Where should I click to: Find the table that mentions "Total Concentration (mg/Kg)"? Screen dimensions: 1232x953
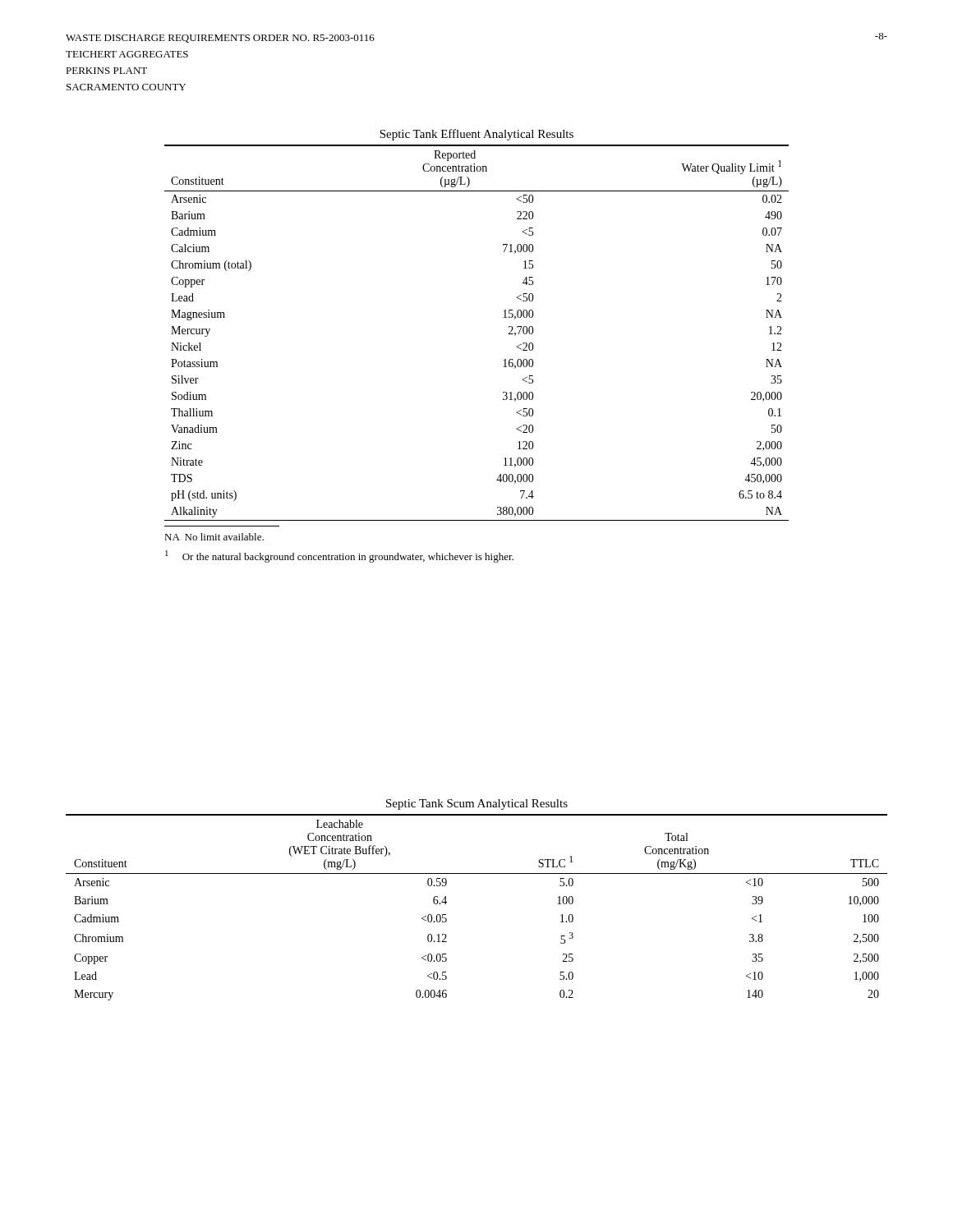pos(476,909)
